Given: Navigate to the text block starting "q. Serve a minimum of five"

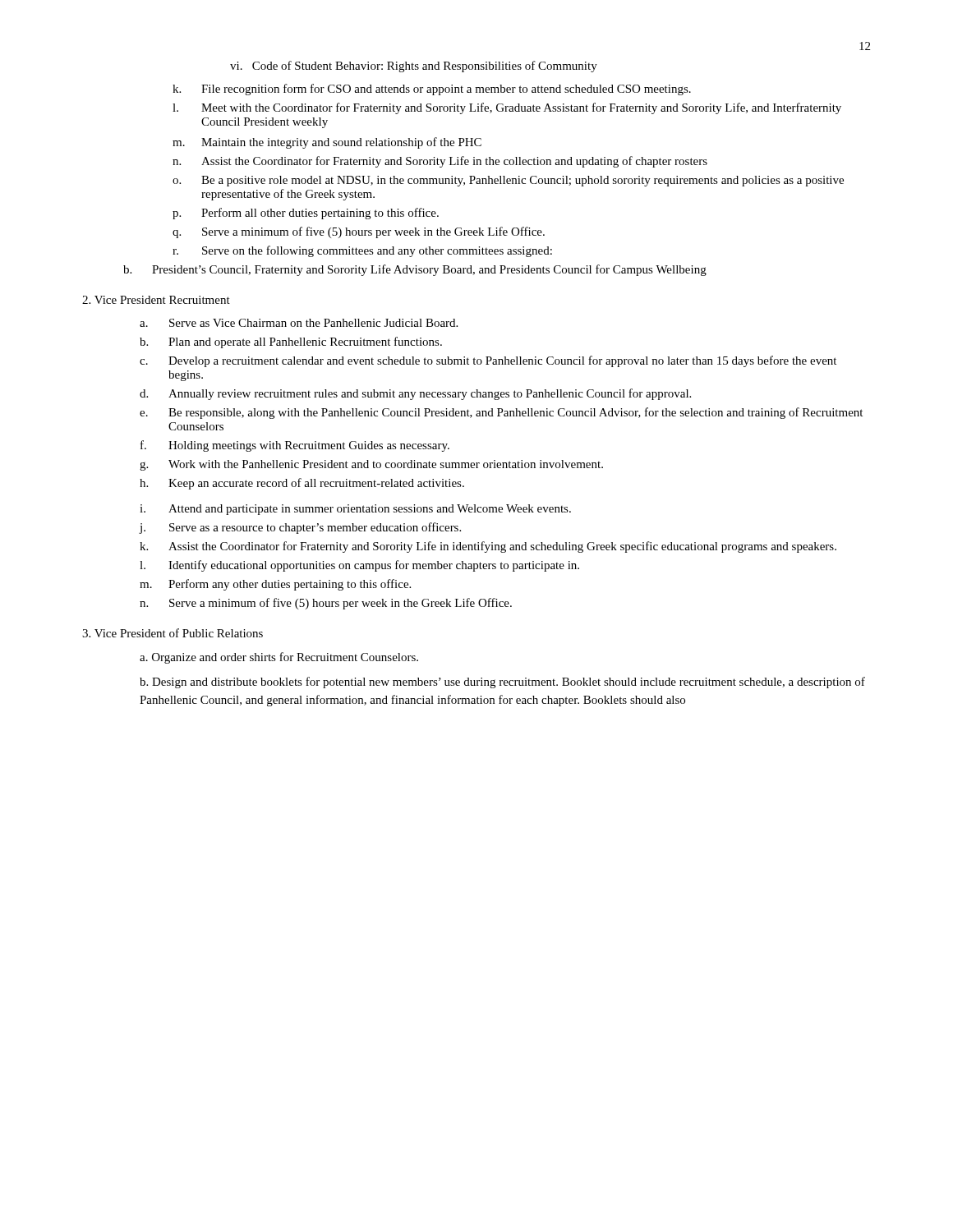Looking at the screenshot, I should pyautogui.click(x=359, y=232).
